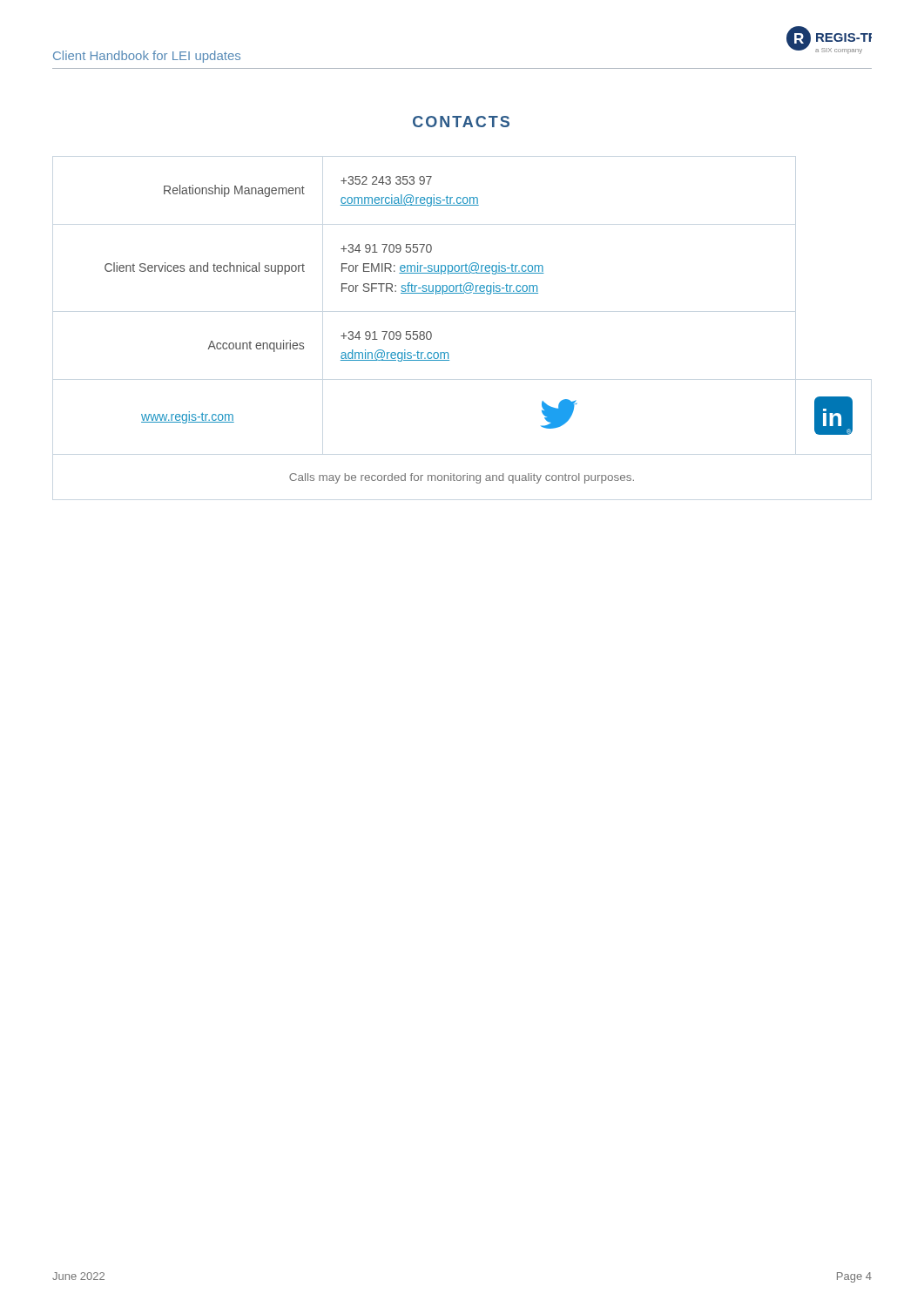
Task: Click on the table containing "+34 91 709"
Action: coord(462,328)
